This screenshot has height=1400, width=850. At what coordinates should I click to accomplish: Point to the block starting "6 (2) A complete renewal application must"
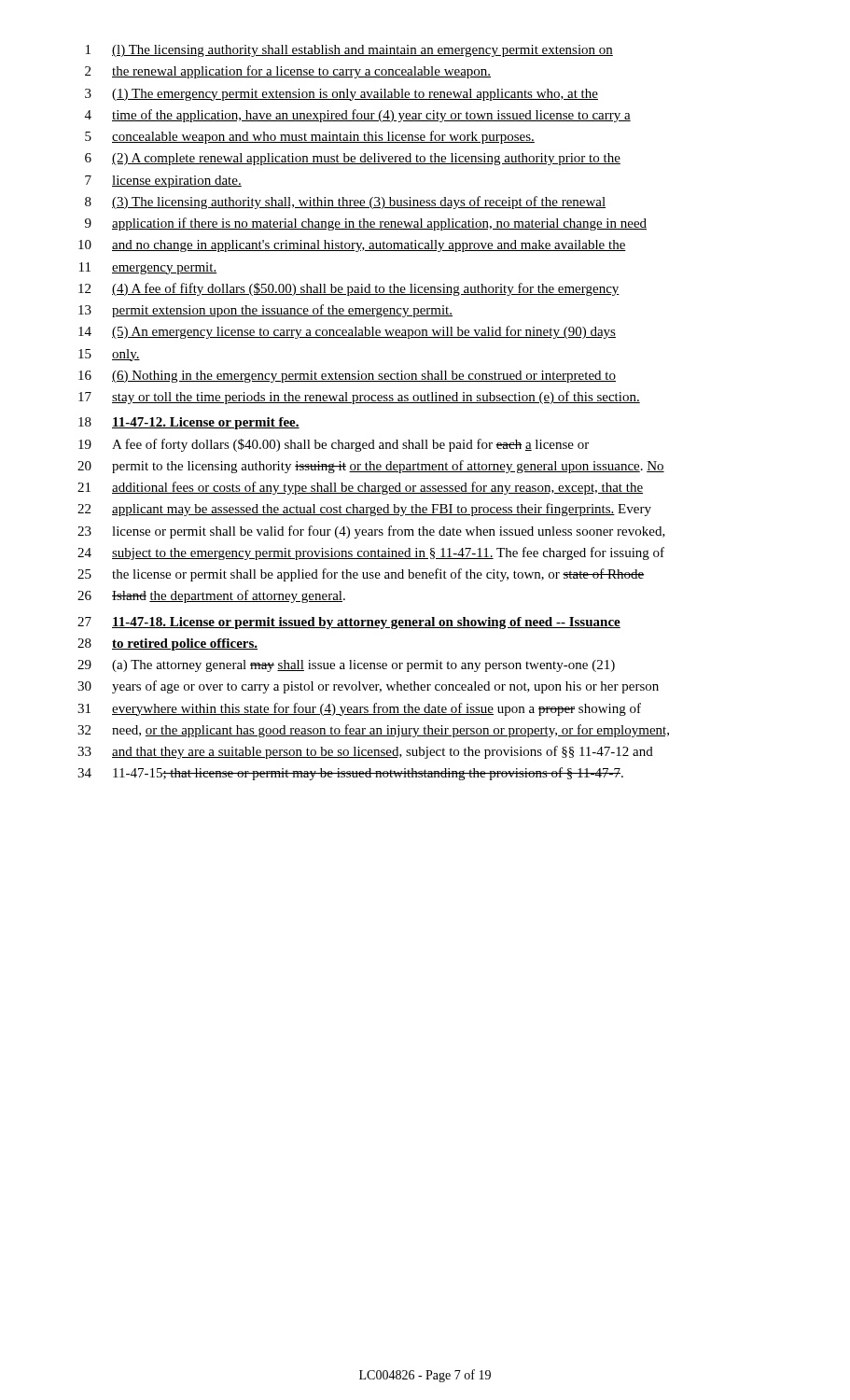click(425, 159)
